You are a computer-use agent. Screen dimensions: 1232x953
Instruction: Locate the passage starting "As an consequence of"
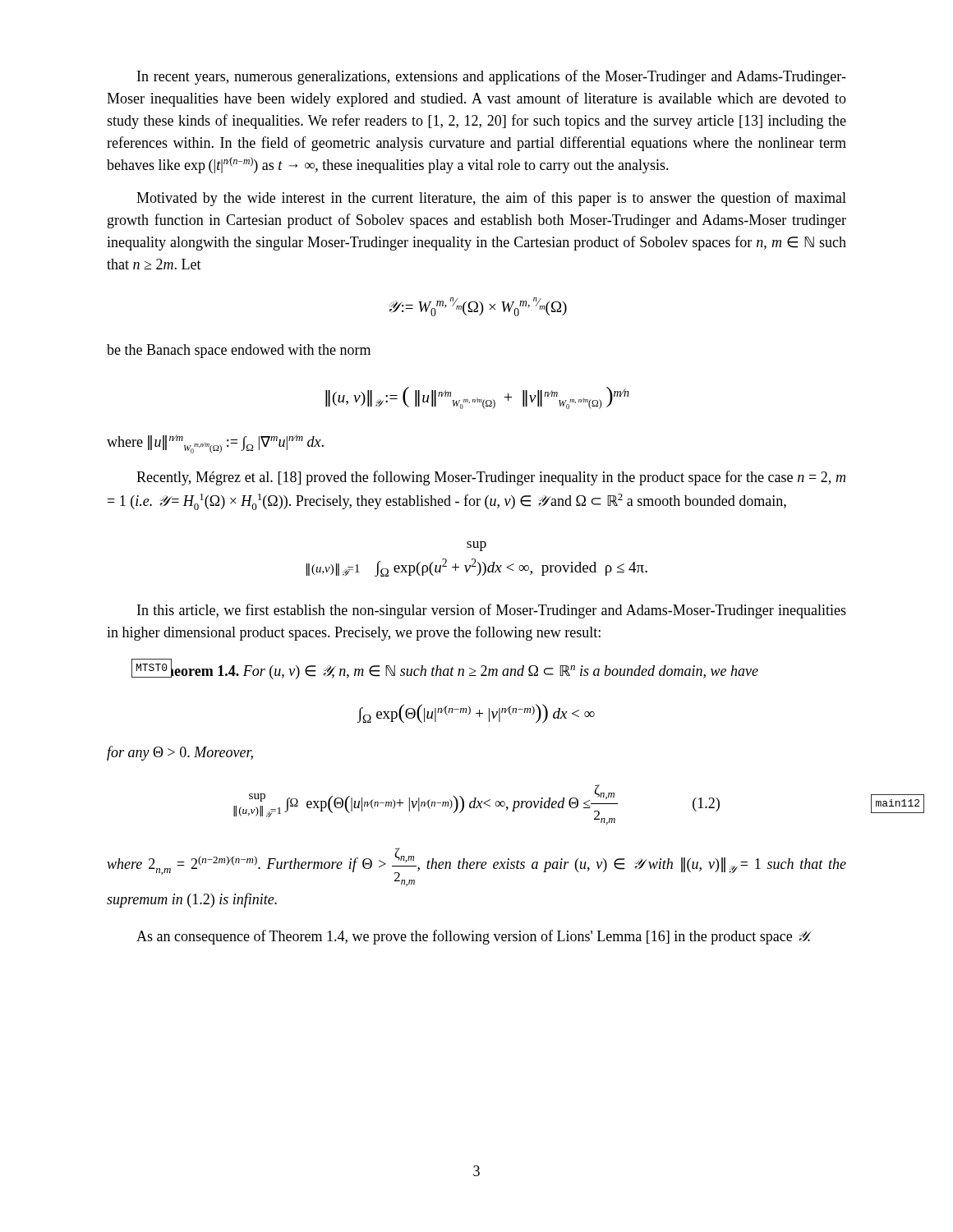point(473,936)
